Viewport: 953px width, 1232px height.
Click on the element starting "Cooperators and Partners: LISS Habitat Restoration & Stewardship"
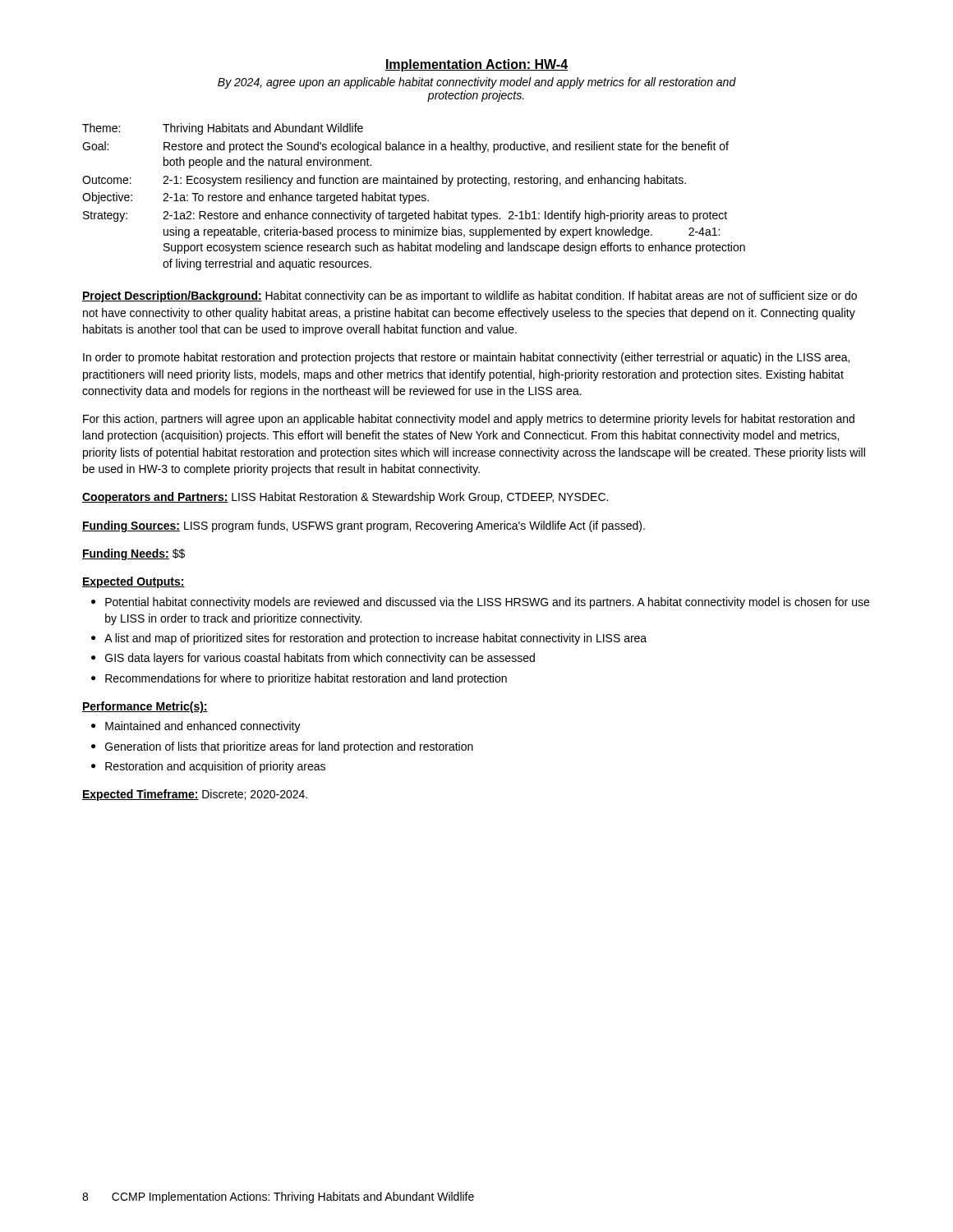point(346,497)
